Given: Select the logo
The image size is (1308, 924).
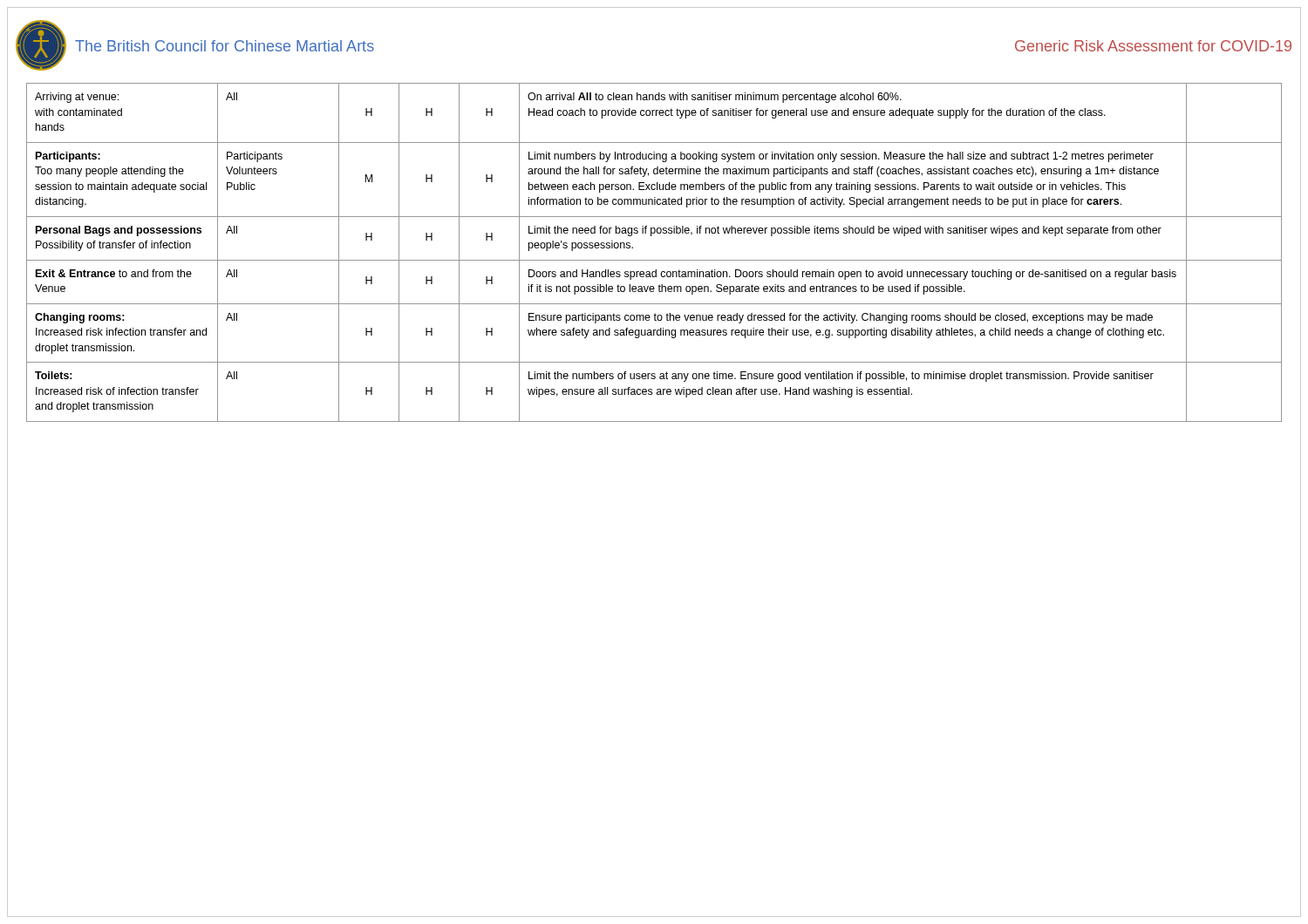Looking at the screenshot, I should point(41,46).
